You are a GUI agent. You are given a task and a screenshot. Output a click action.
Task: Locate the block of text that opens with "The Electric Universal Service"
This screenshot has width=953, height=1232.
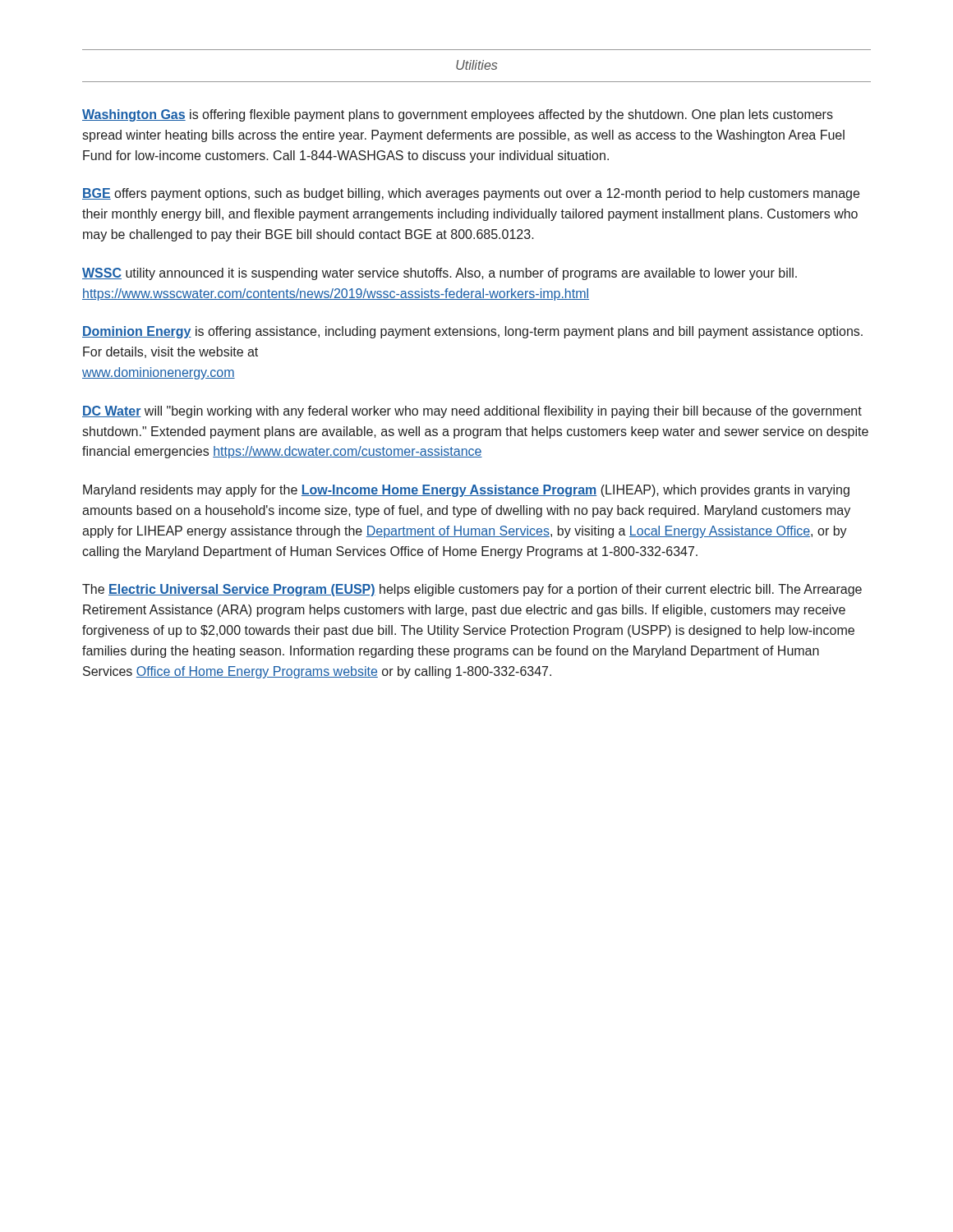tap(472, 630)
